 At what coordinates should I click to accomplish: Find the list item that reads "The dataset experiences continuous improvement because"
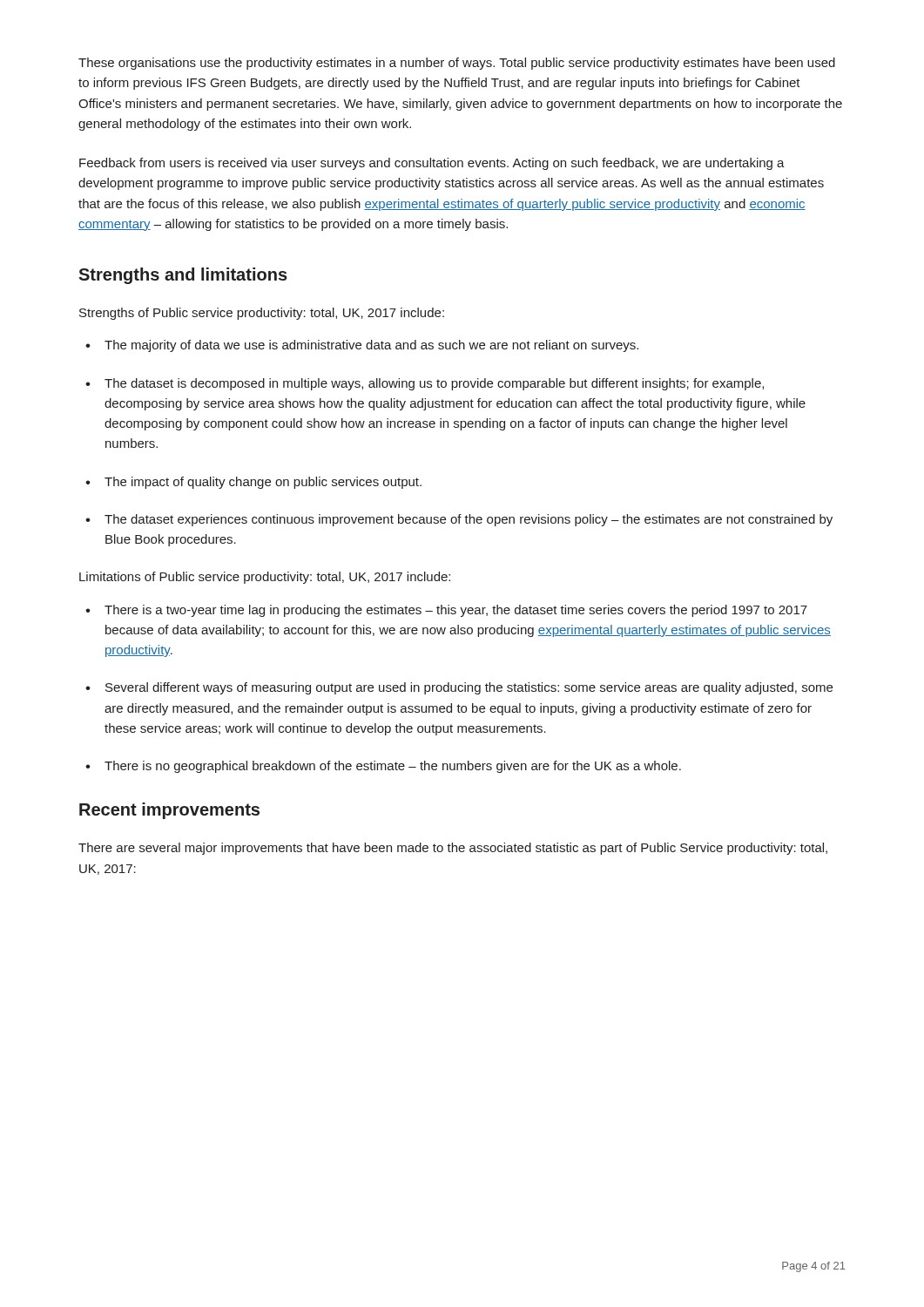point(462,529)
